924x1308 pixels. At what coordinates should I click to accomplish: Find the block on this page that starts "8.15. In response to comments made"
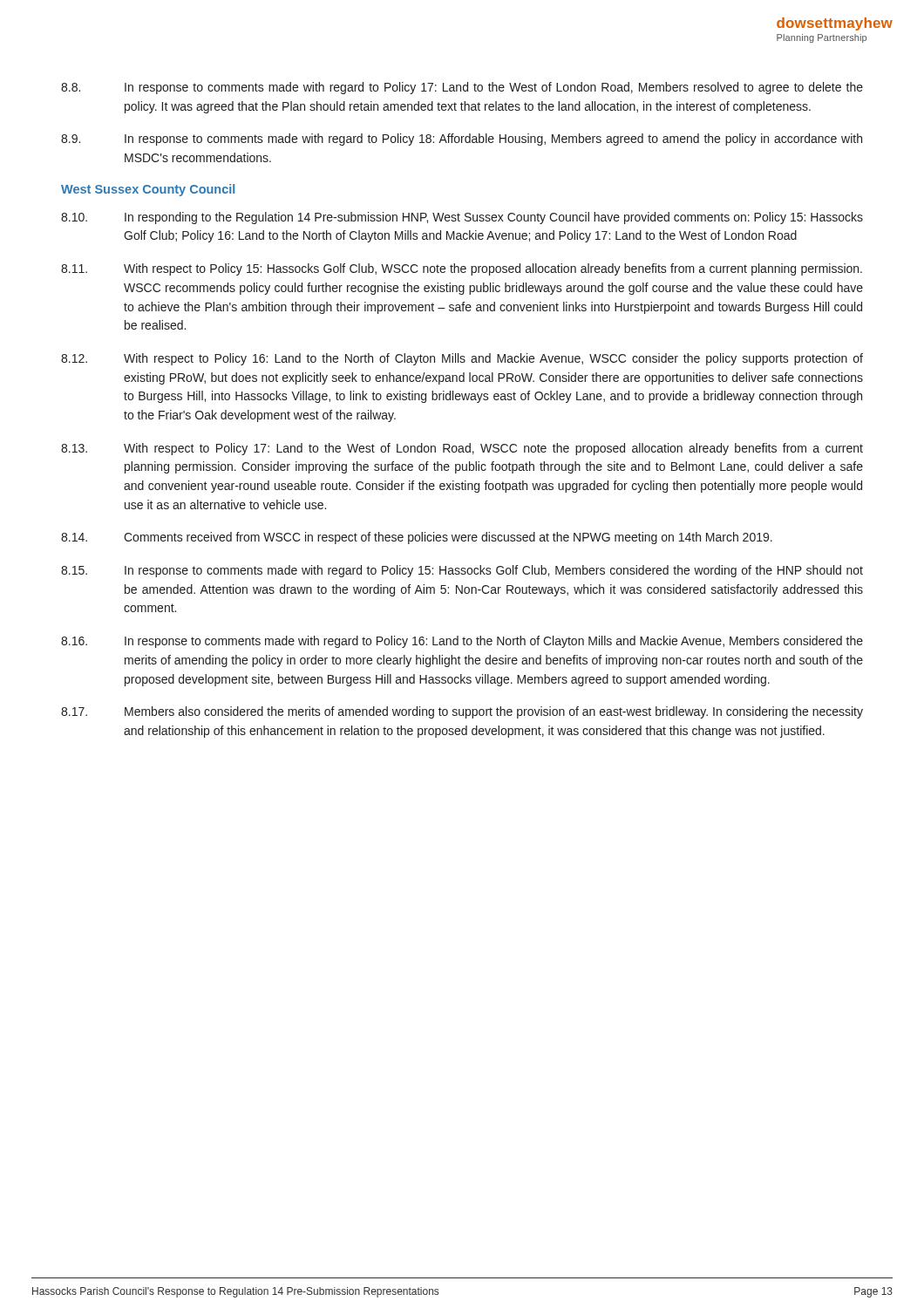tap(462, 590)
